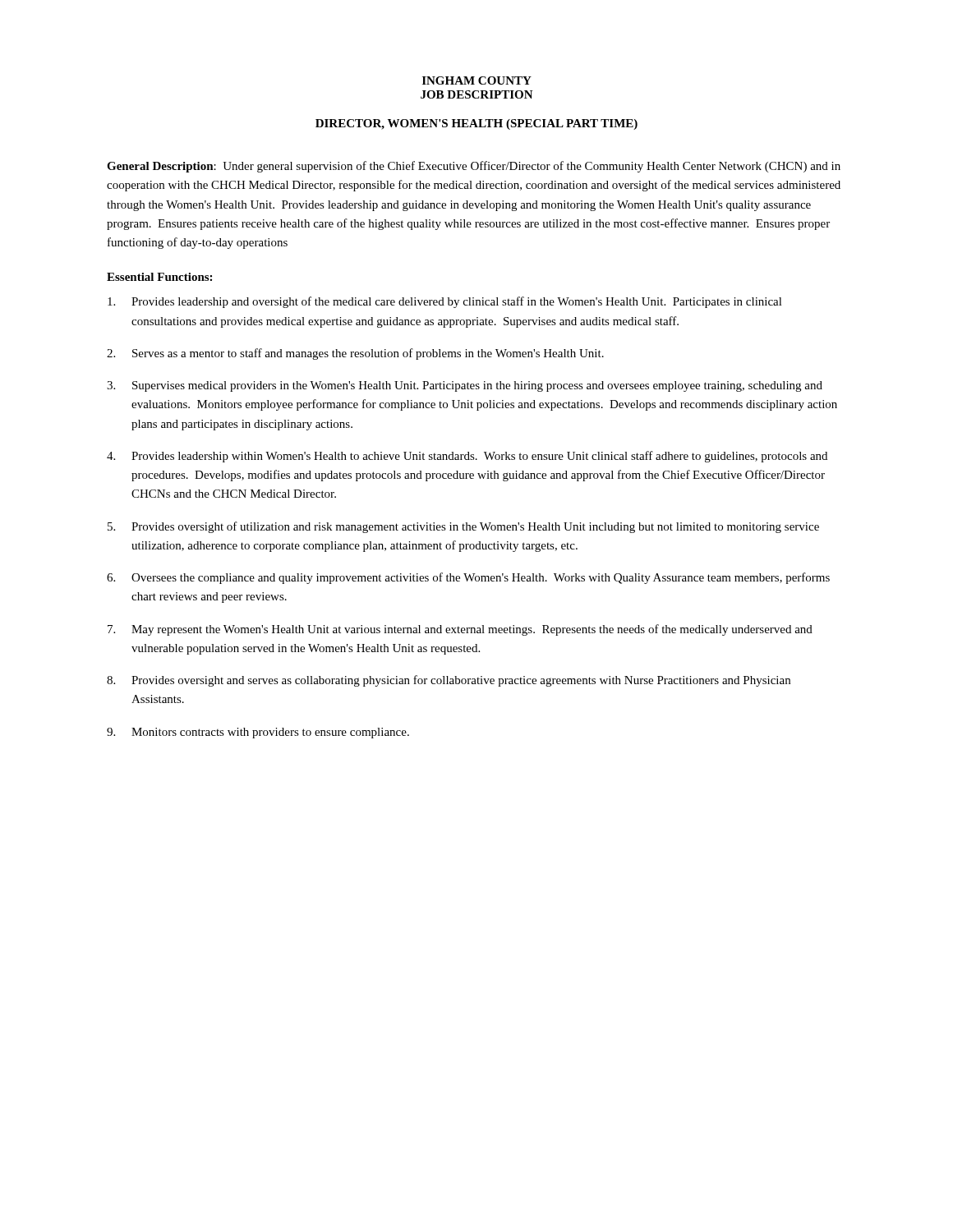Locate the list item that says "5. Provides oversight"
This screenshot has width=953, height=1232.
(476, 536)
